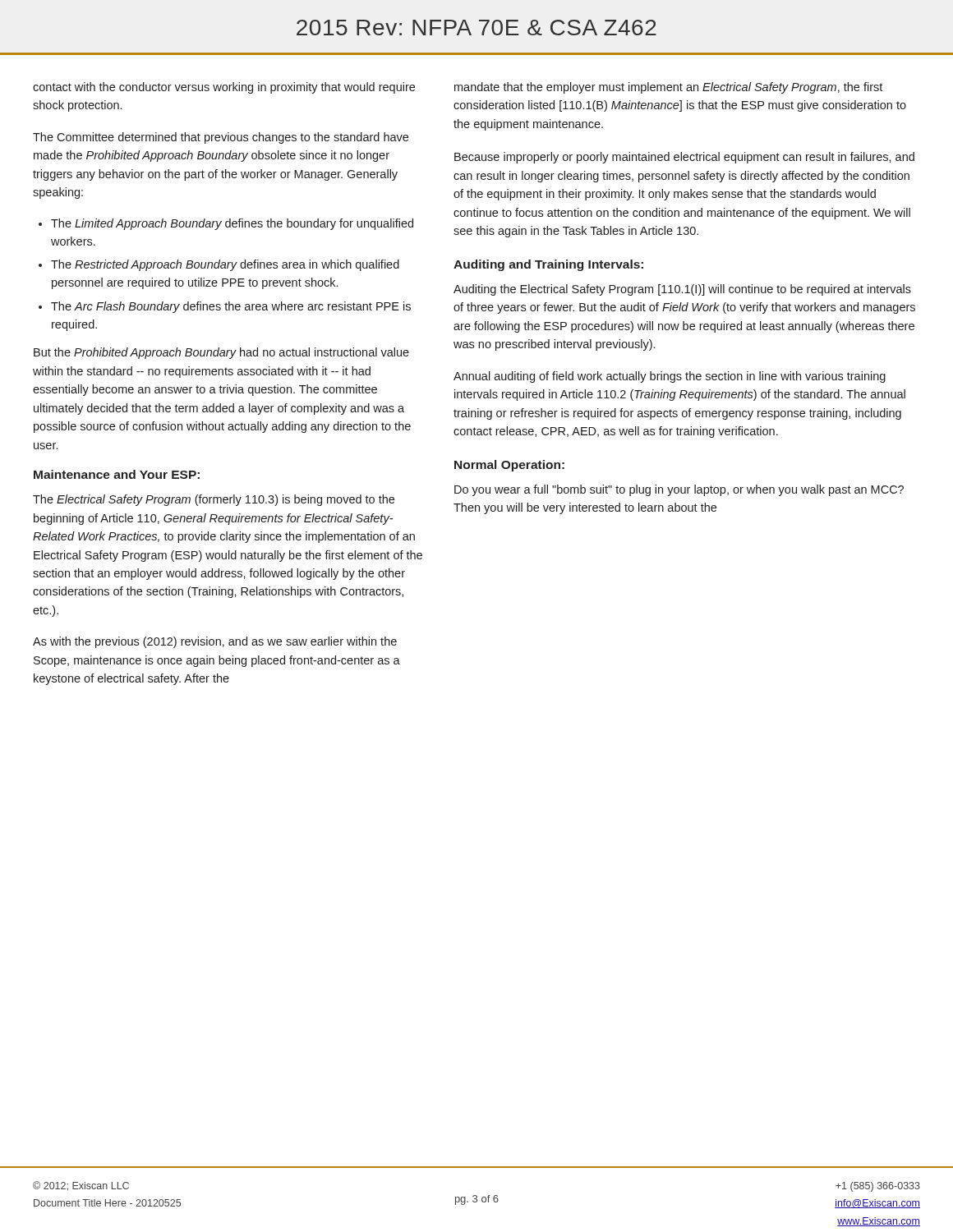
Task: Navigate to the text block starting "As with the previous"
Action: point(216,660)
